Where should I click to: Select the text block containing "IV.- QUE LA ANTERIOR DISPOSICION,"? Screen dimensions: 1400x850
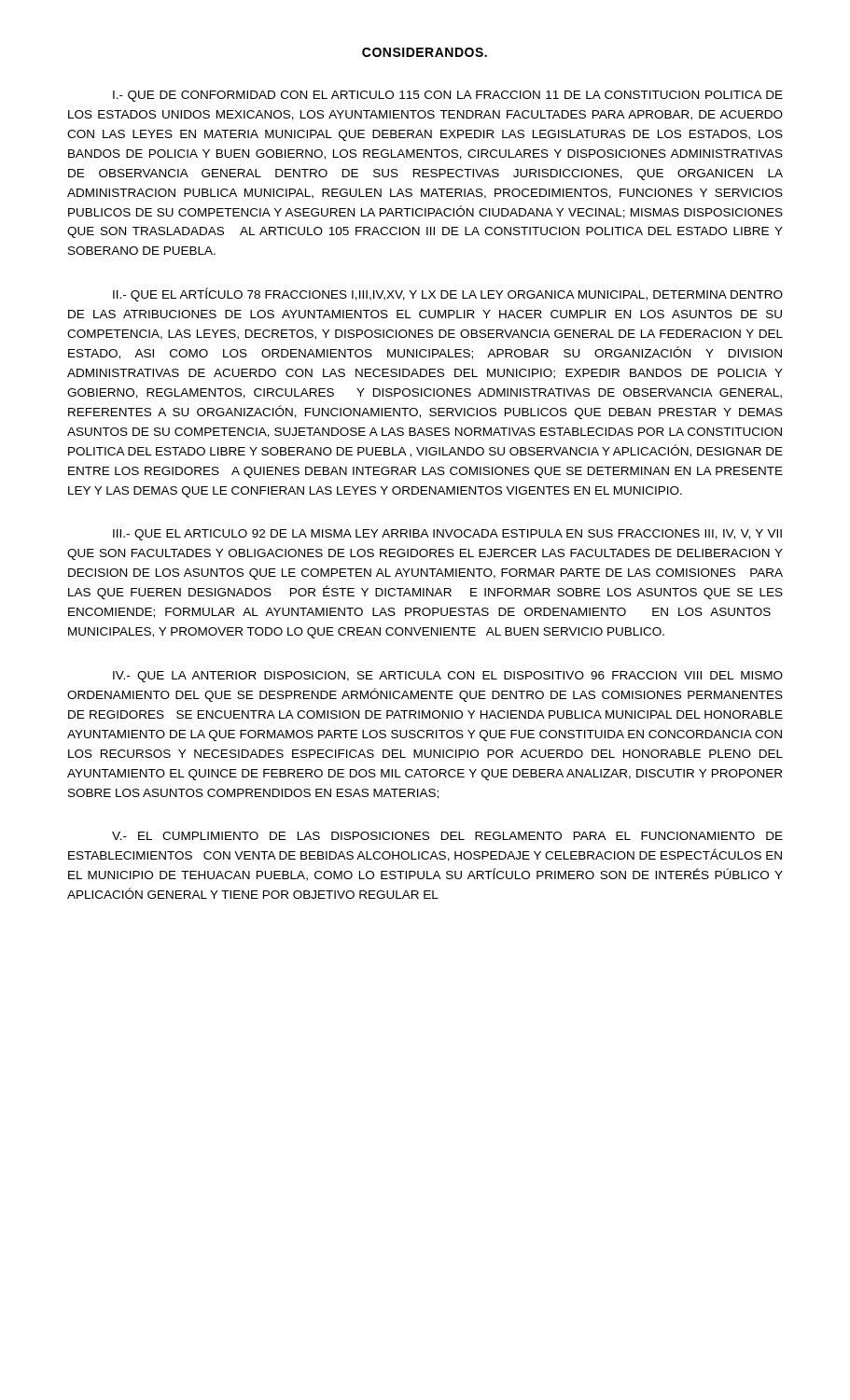pos(425,734)
